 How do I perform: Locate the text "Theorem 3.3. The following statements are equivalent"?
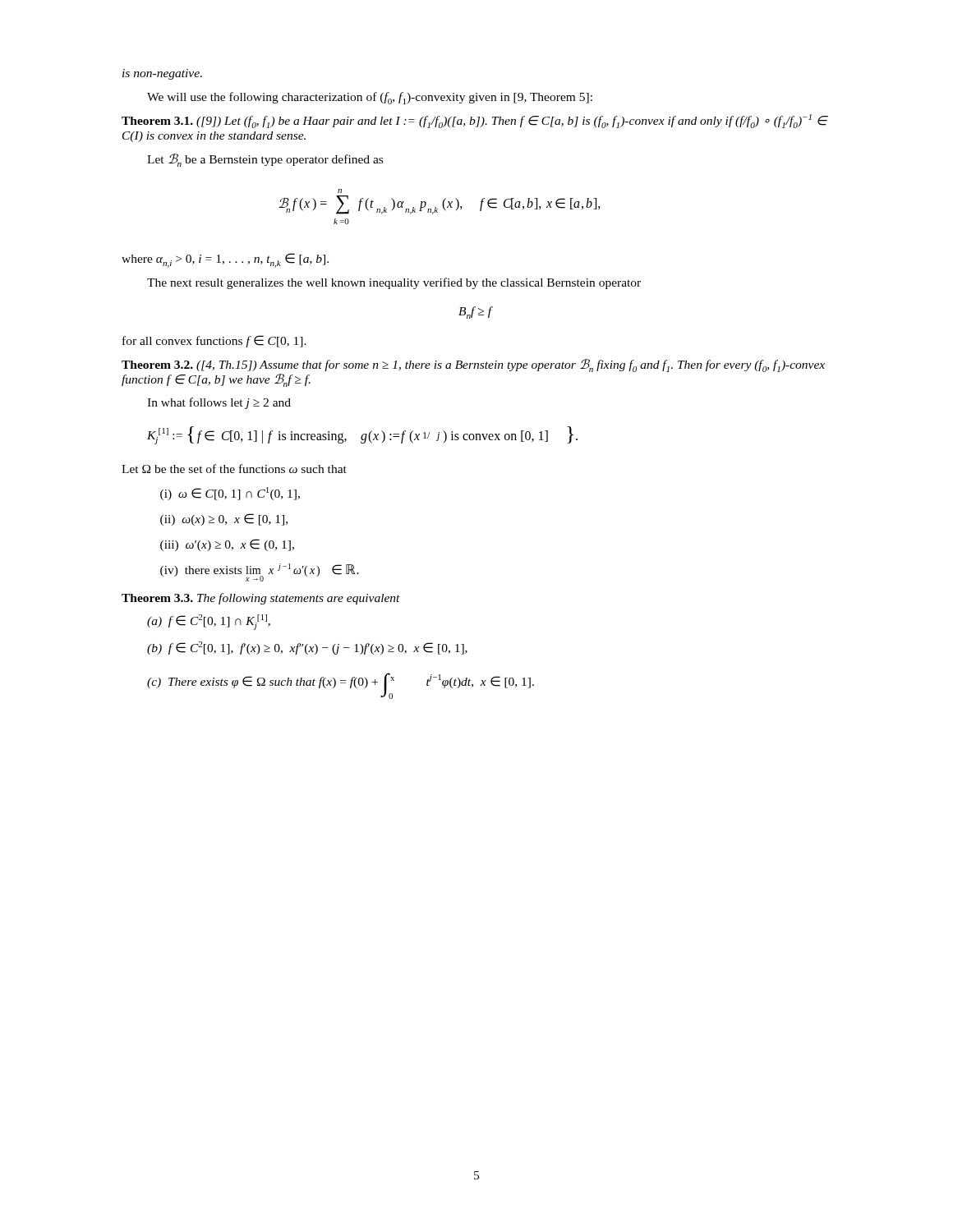tap(261, 597)
